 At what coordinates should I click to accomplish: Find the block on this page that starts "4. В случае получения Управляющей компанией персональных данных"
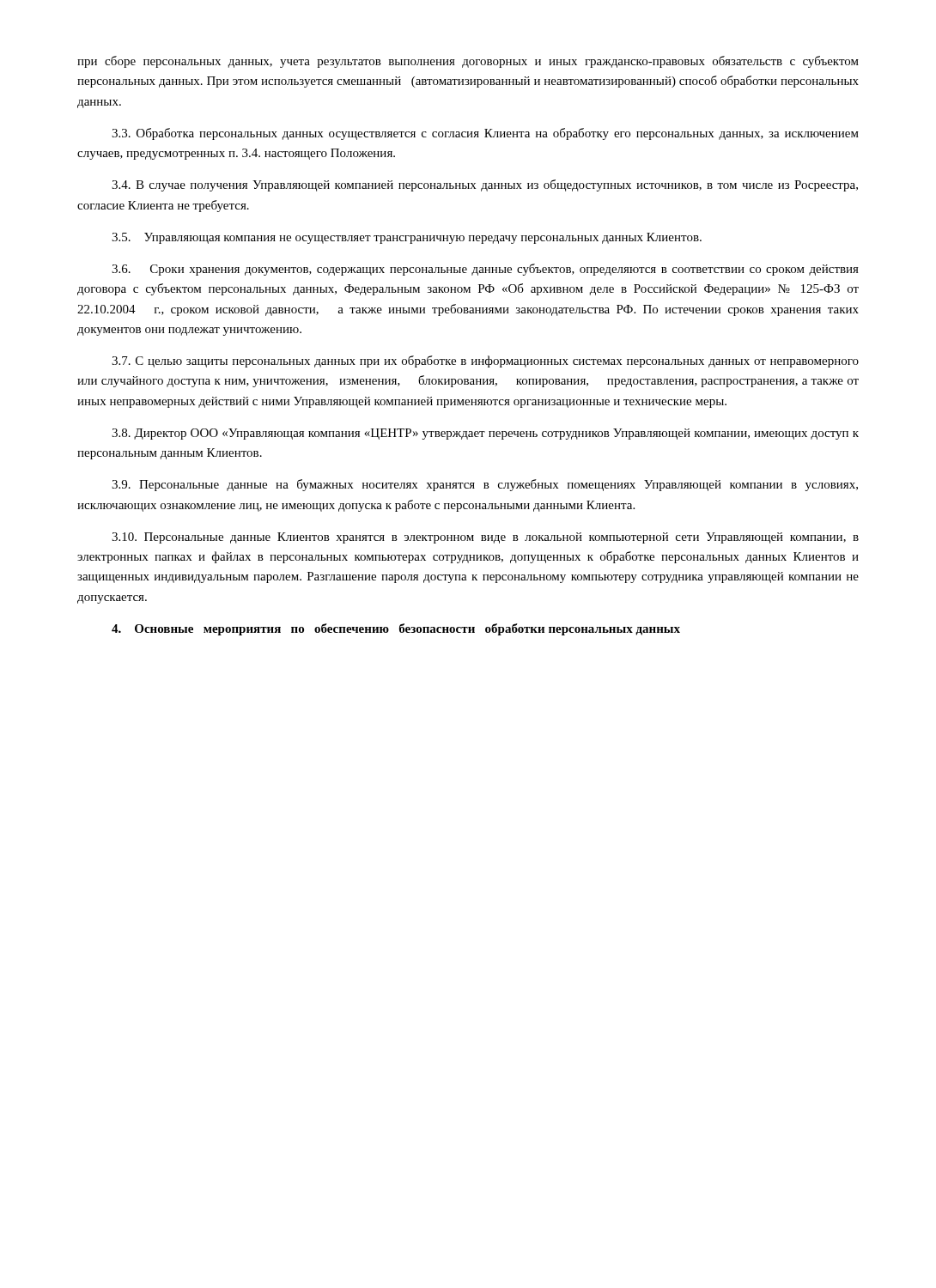pyautogui.click(x=468, y=195)
